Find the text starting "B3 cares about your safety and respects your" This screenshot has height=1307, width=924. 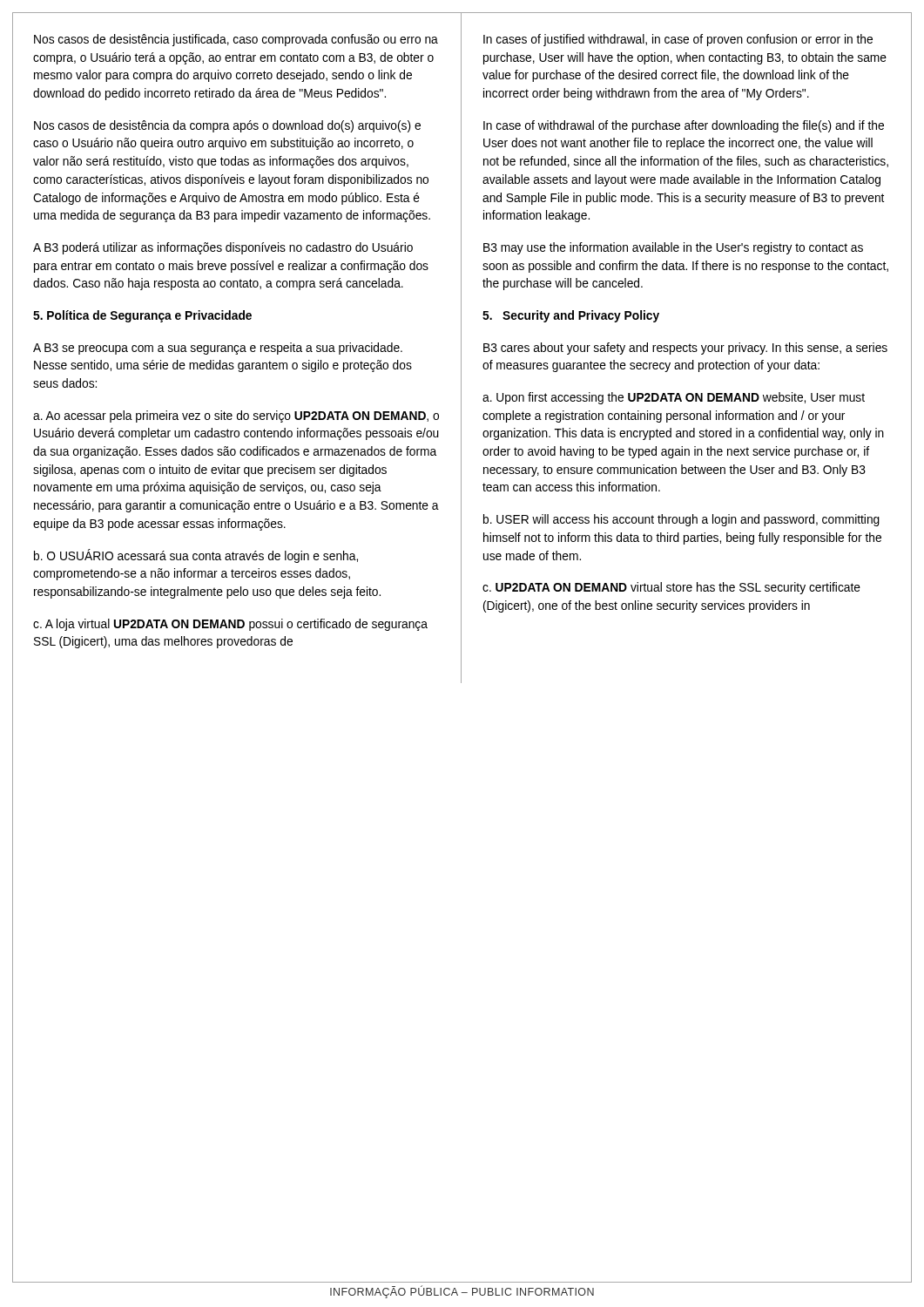tap(687, 358)
